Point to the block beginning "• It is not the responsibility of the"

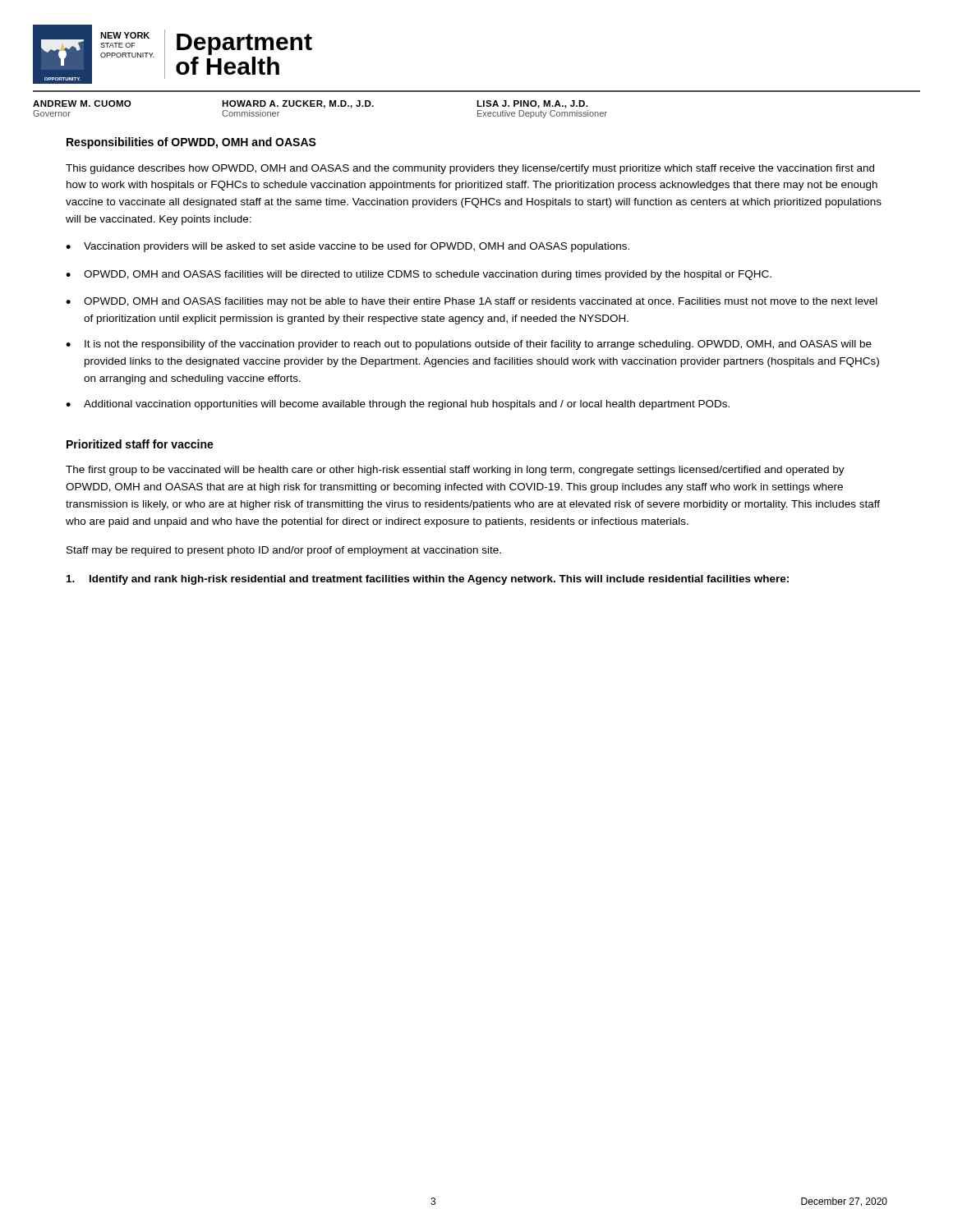pos(476,362)
